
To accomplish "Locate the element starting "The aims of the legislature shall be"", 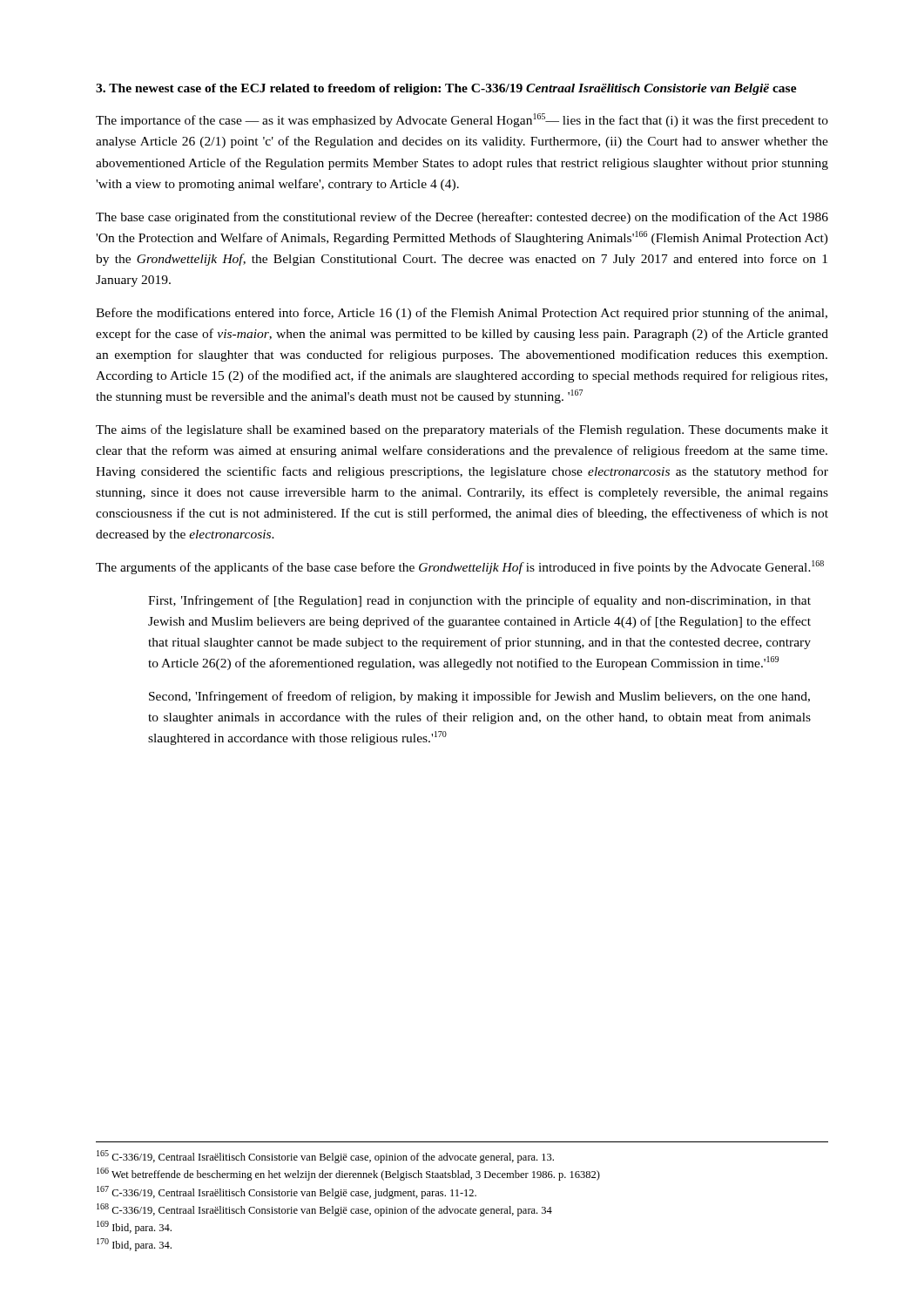I will coord(462,481).
